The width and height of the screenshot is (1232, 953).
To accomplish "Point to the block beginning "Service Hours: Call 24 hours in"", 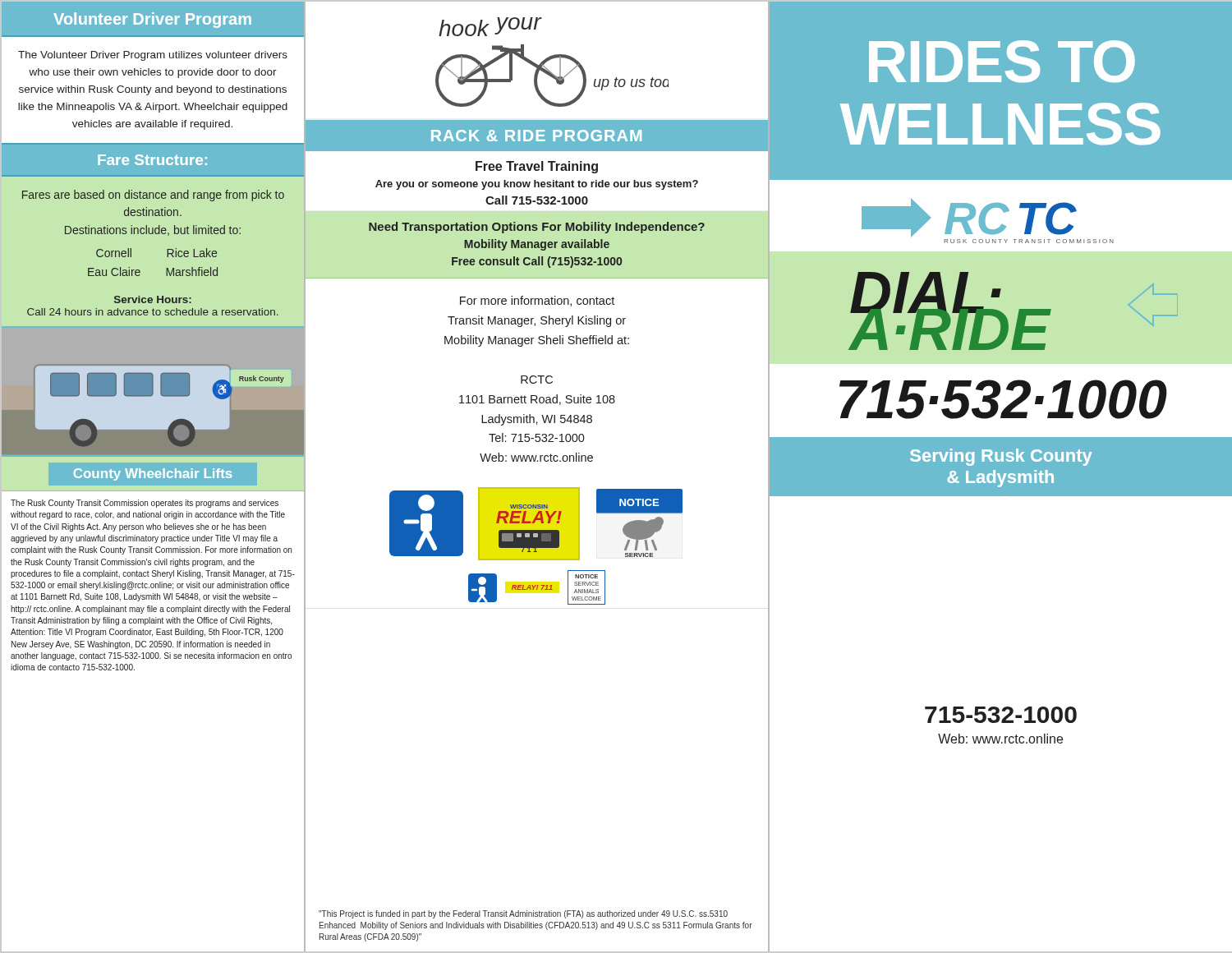I will coord(153,306).
